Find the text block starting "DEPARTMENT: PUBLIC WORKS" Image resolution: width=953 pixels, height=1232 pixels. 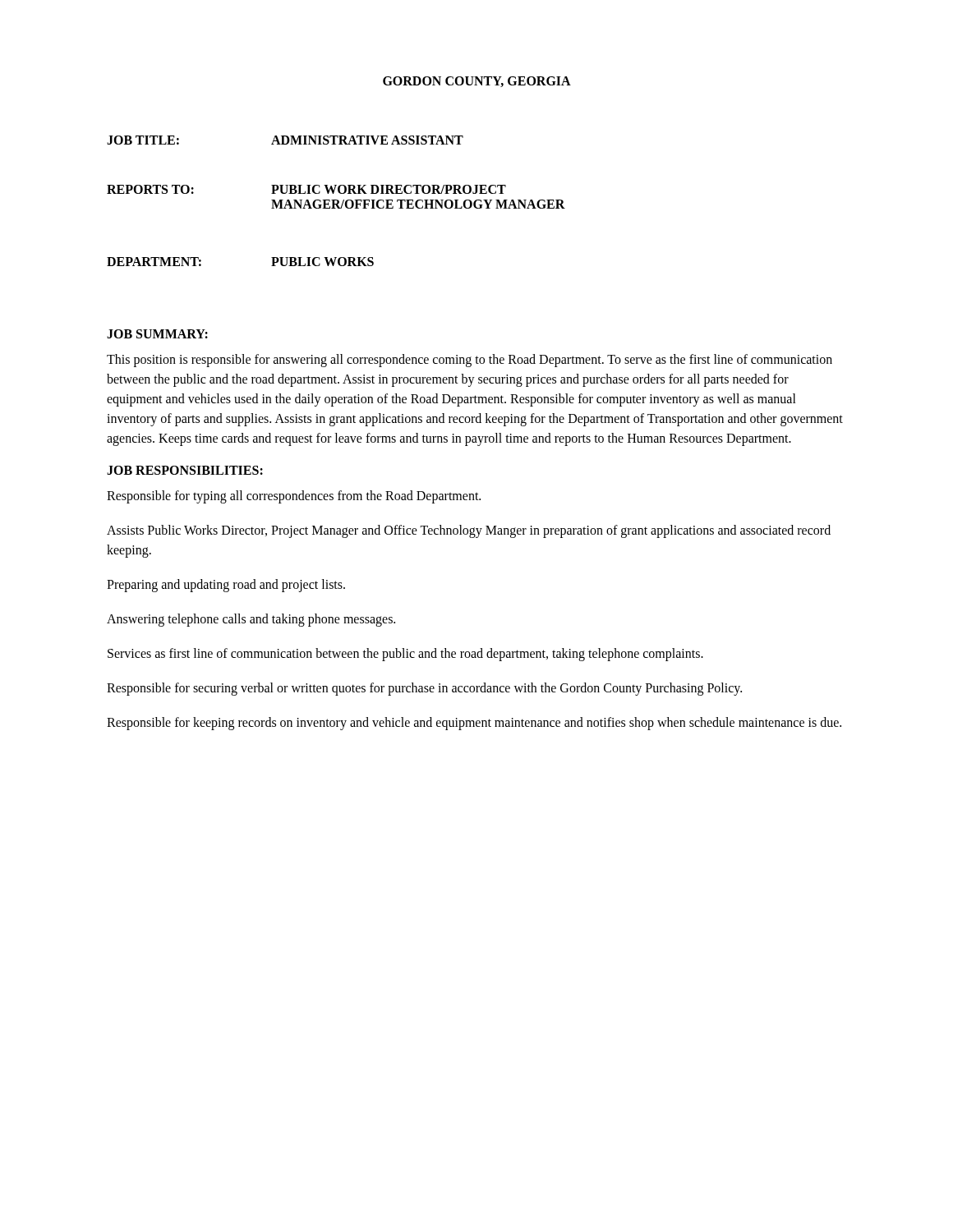point(148,262)
